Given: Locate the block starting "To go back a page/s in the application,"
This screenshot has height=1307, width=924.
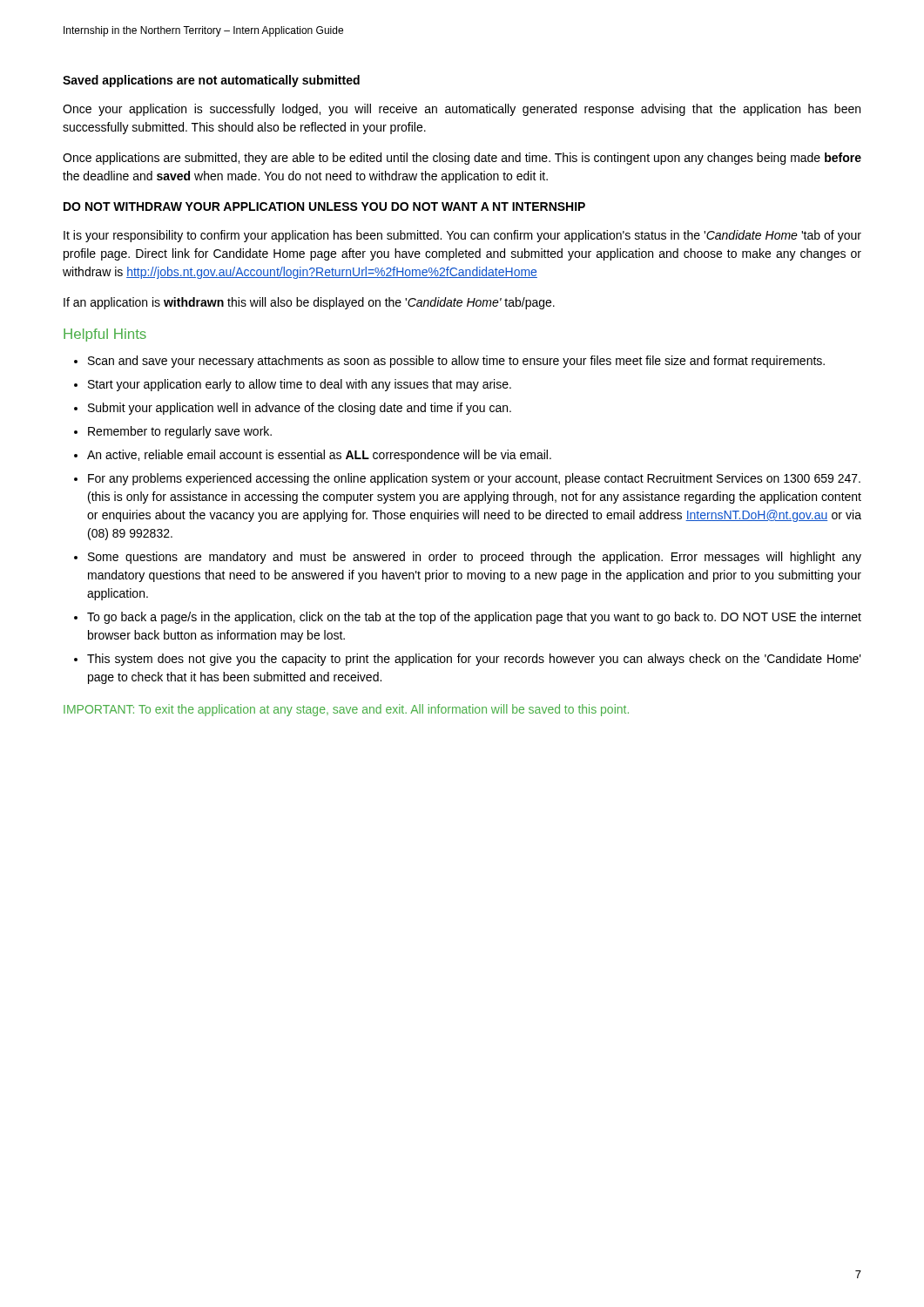Looking at the screenshot, I should pos(462,626).
